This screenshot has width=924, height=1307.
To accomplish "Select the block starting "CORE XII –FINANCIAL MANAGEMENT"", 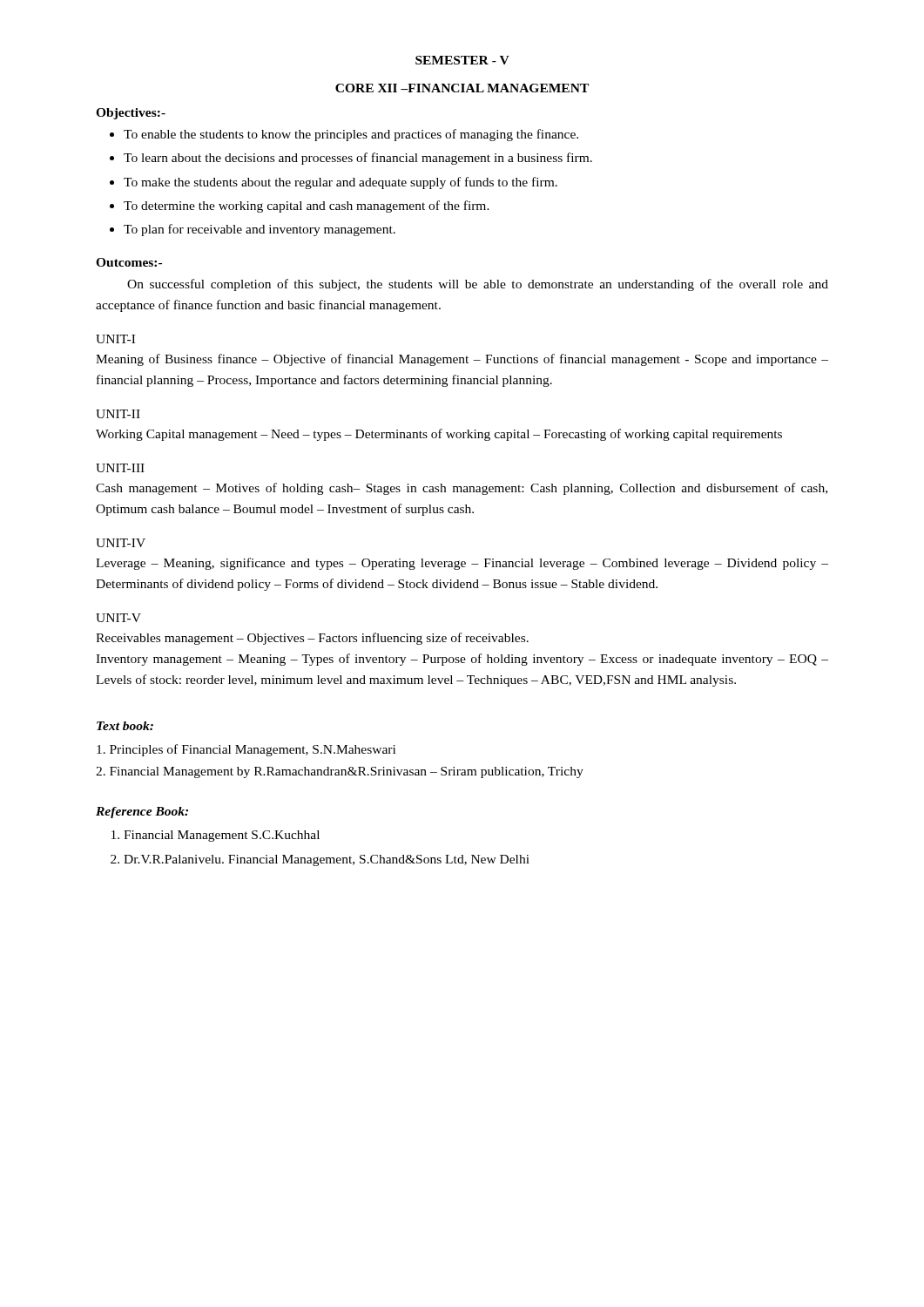I will [x=462, y=88].
